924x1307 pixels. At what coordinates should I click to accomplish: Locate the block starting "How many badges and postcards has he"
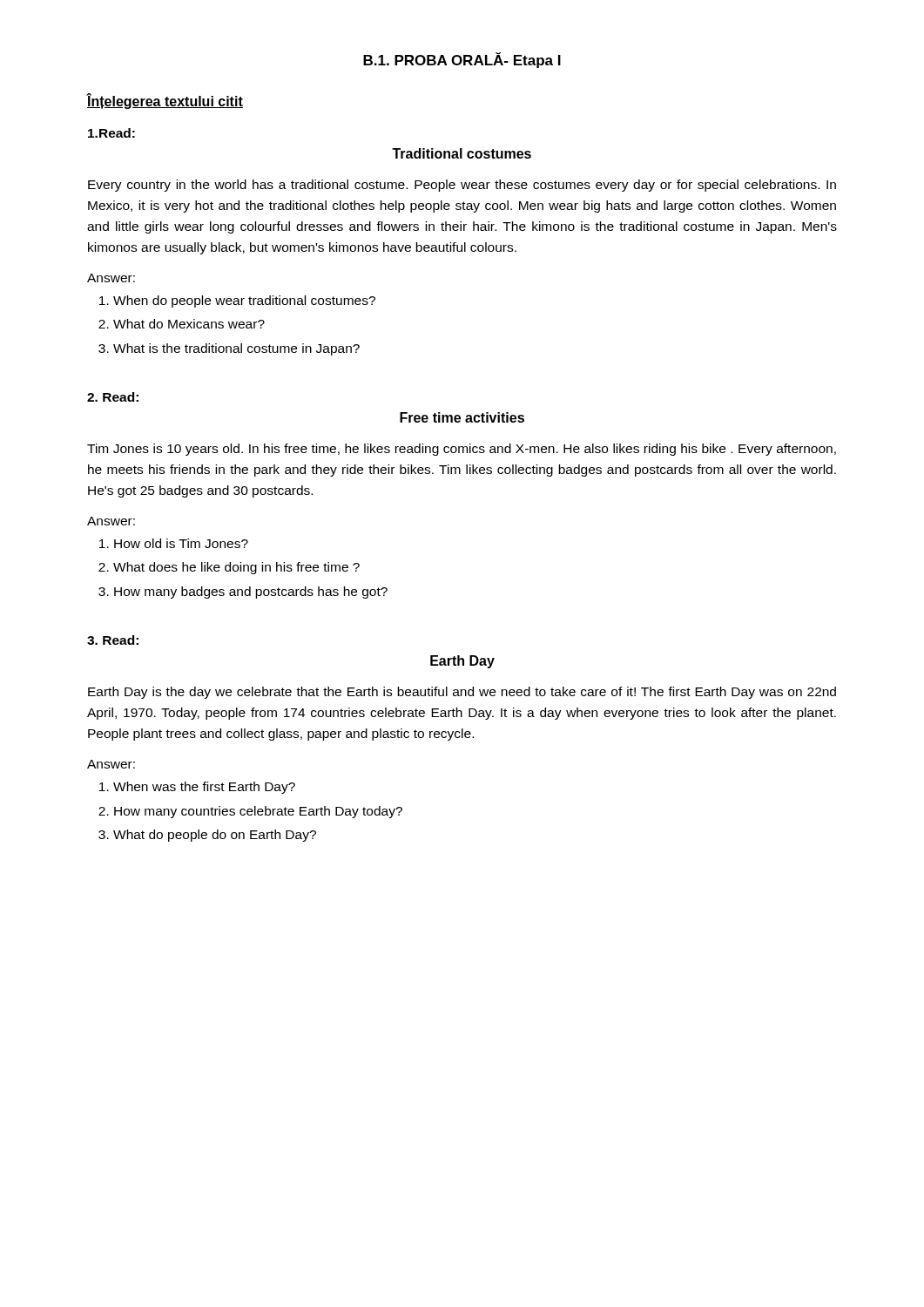point(251,591)
